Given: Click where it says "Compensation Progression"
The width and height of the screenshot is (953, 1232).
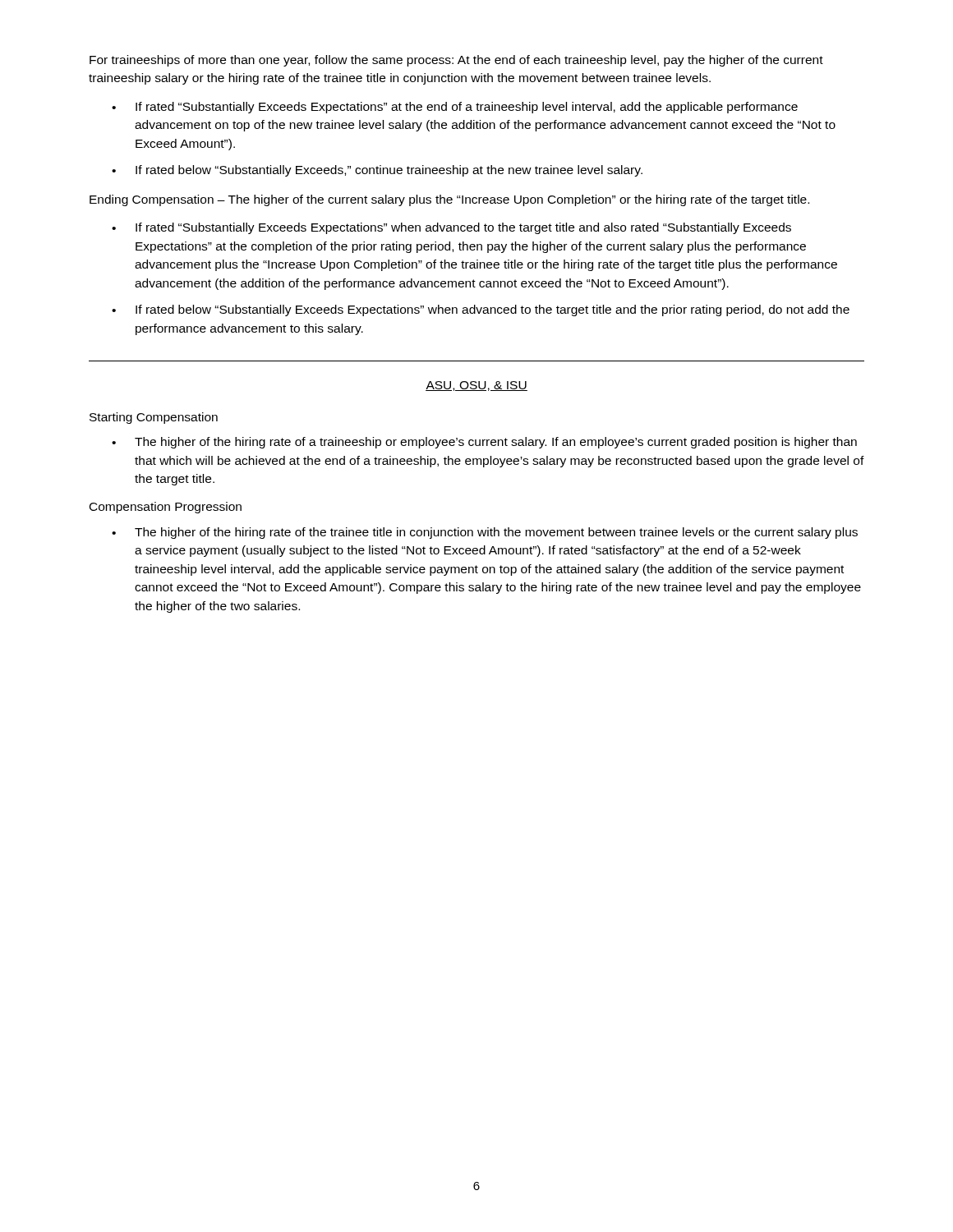Looking at the screenshot, I should [166, 507].
